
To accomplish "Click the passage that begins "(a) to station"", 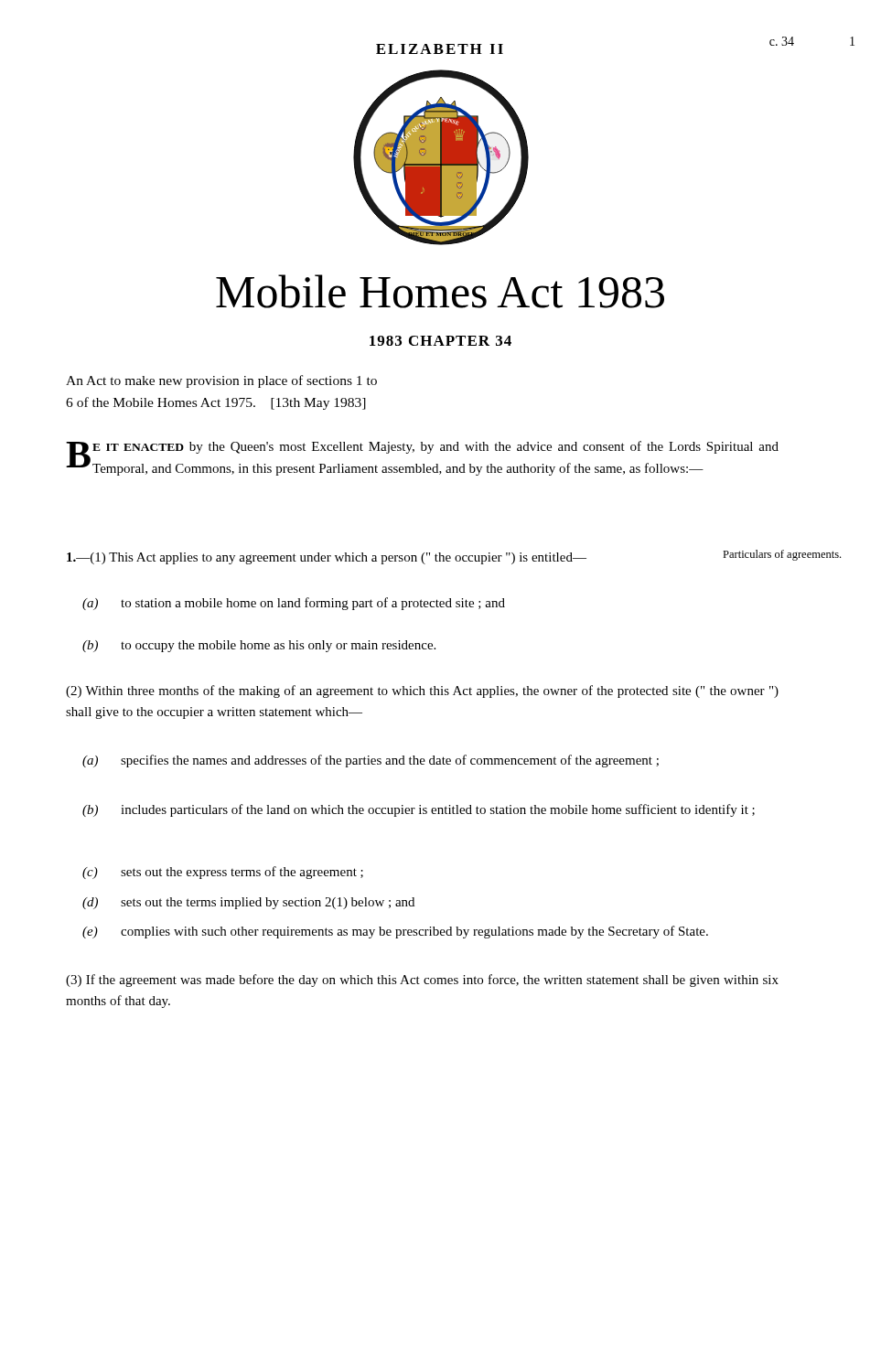I will [285, 603].
